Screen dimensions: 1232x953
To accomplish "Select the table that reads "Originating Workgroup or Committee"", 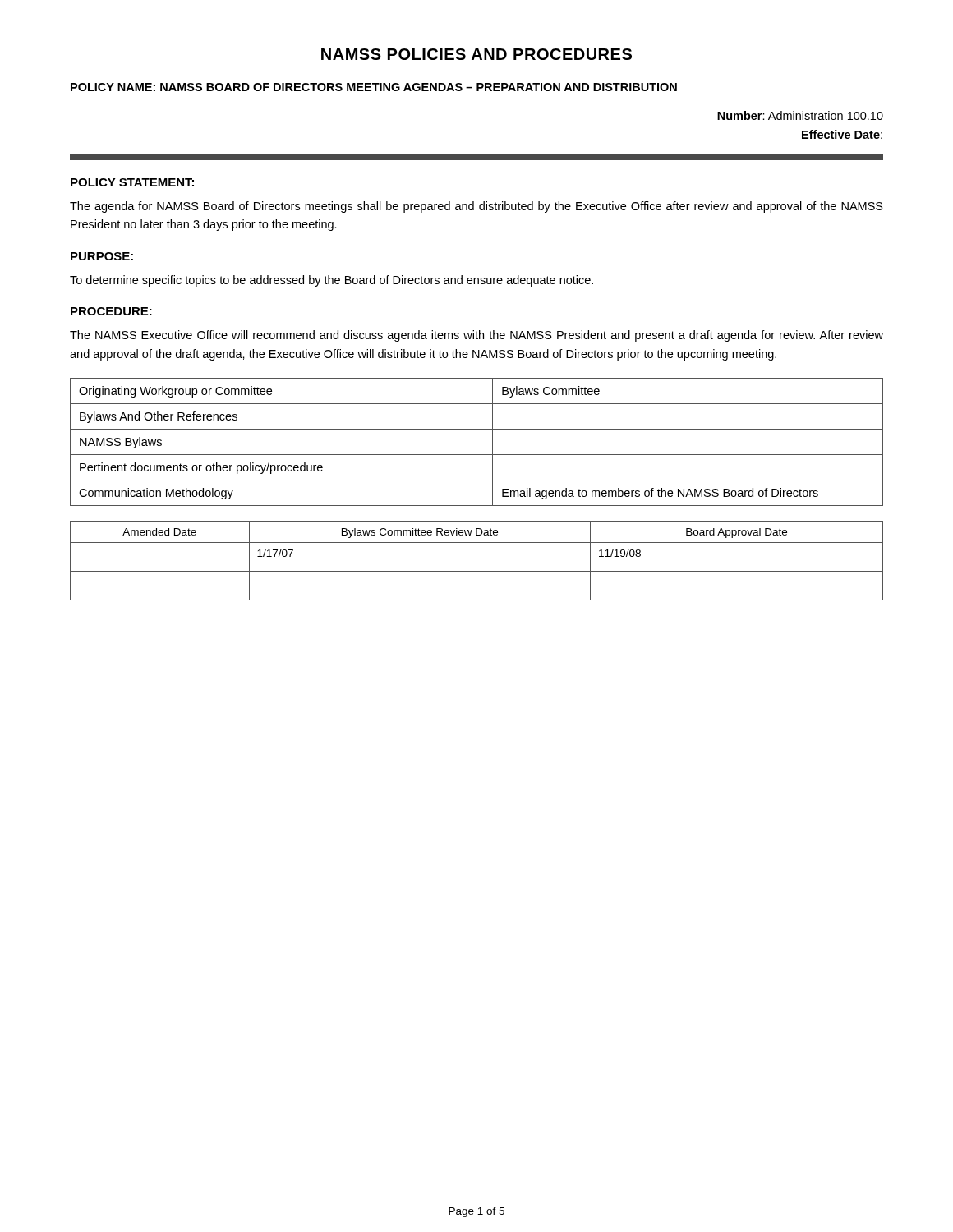I will [x=476, y=442].
